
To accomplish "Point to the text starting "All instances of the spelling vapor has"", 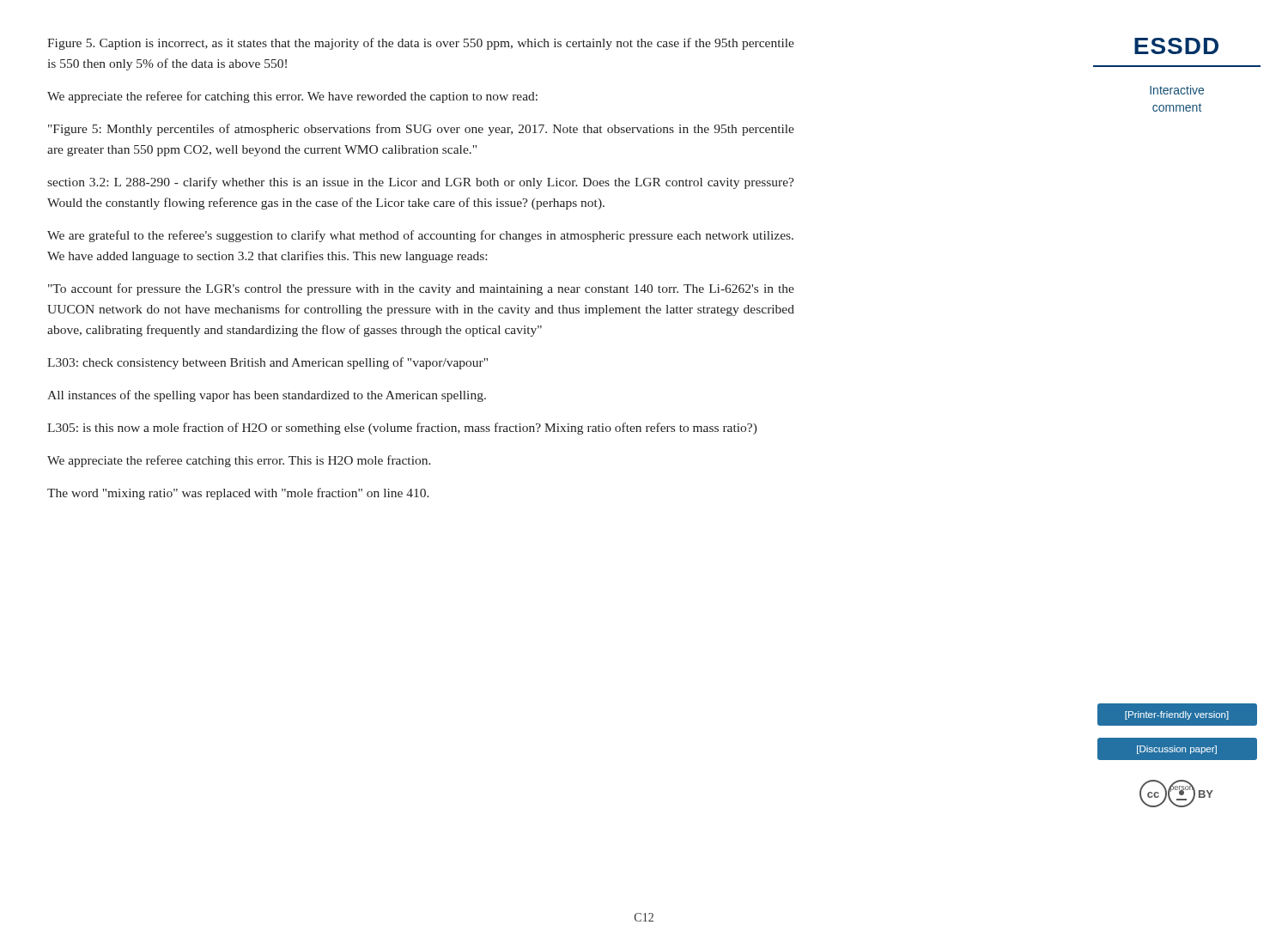I will (x=421, y=395).
